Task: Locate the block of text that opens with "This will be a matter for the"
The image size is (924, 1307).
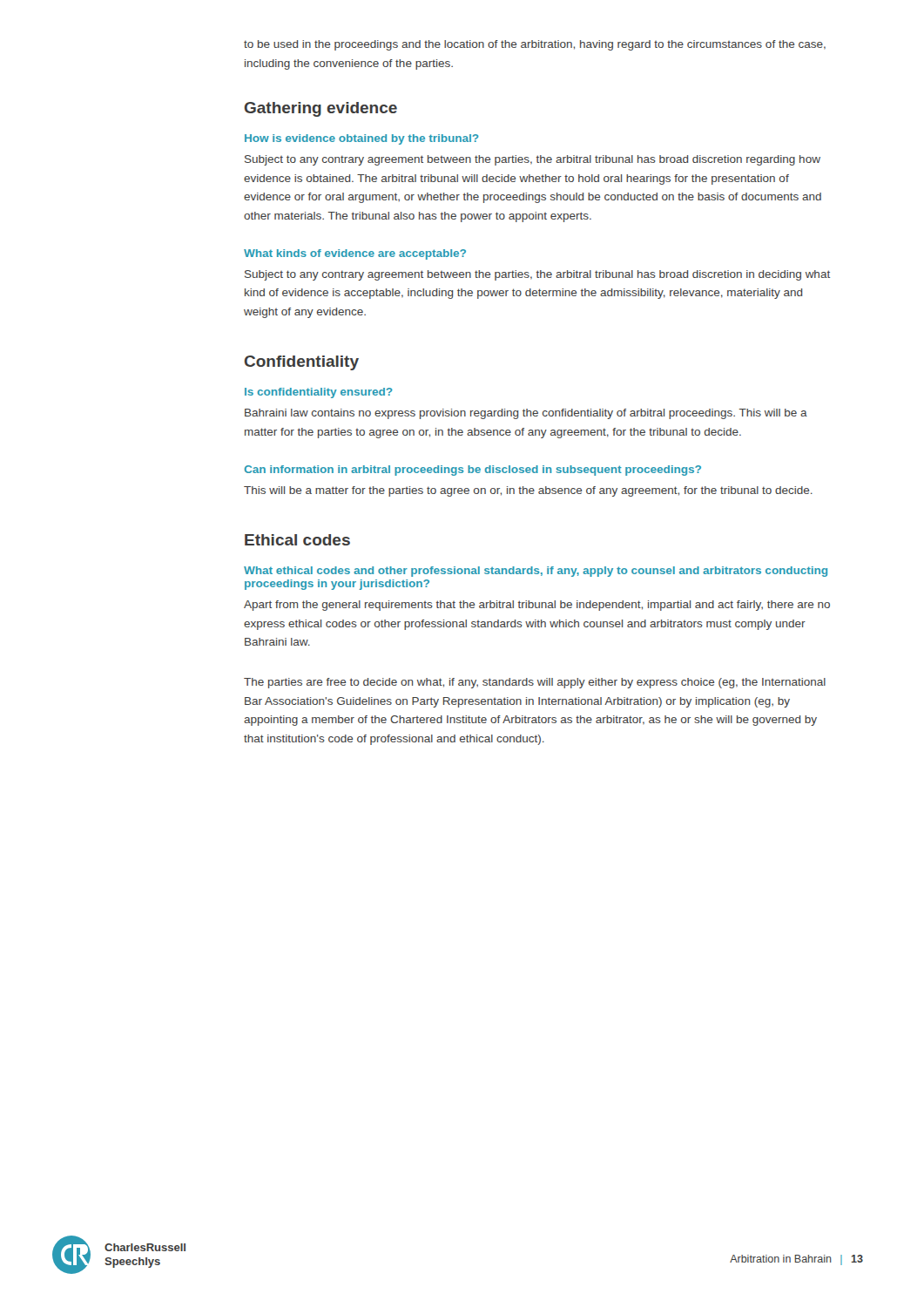Action: pos(528,490)
